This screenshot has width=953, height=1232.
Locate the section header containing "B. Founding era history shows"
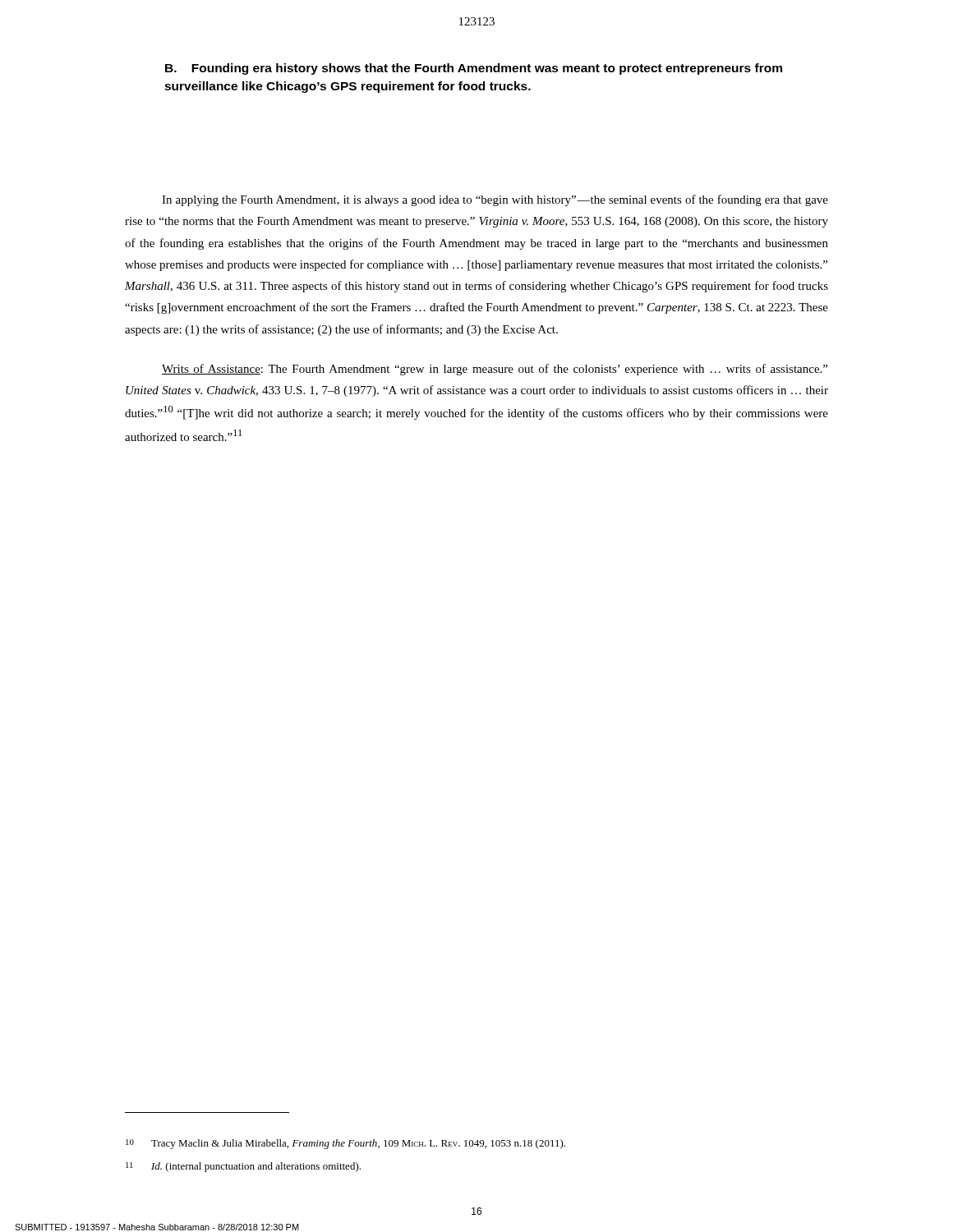tap(474, 77)
